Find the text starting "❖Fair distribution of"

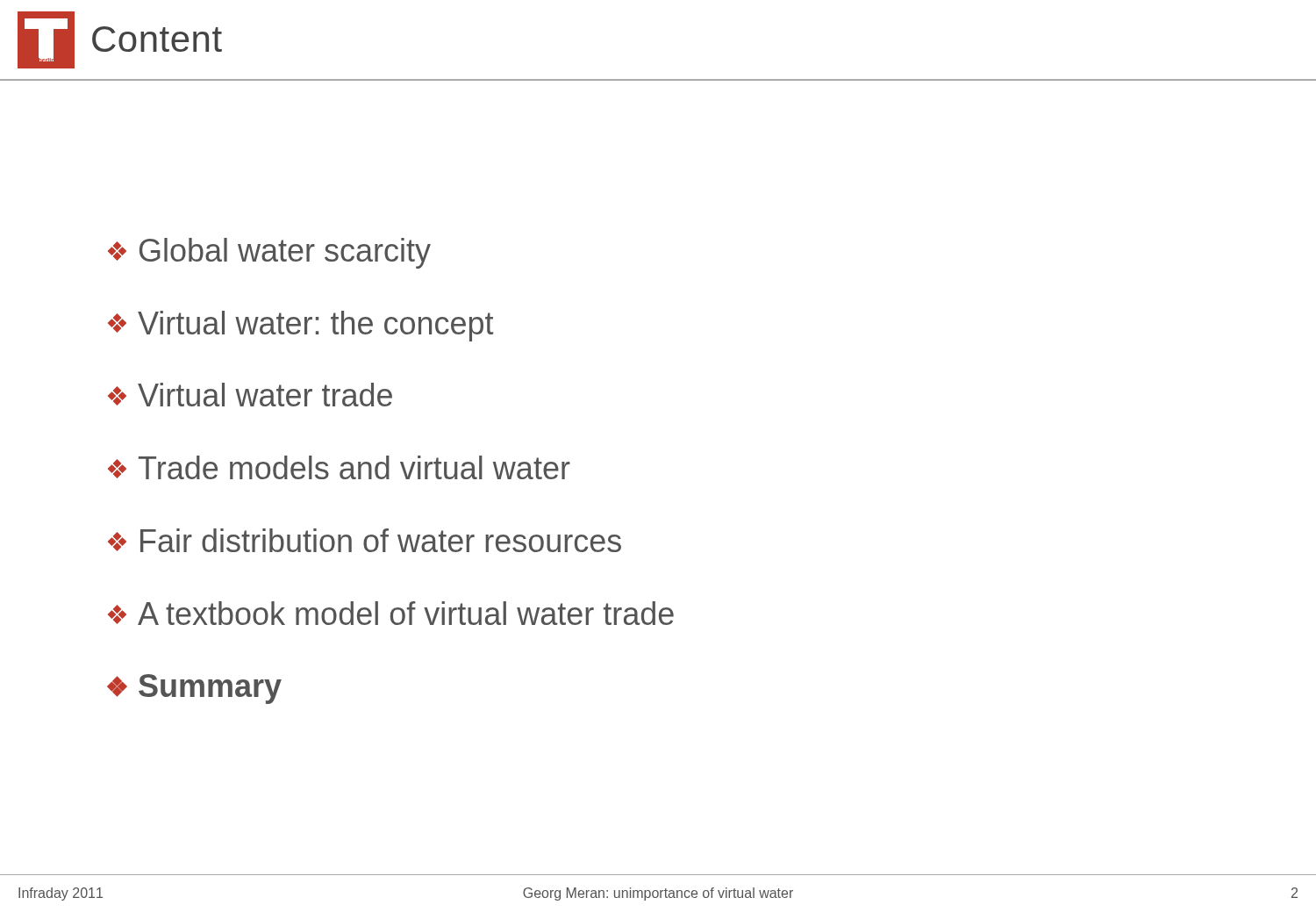364,541
